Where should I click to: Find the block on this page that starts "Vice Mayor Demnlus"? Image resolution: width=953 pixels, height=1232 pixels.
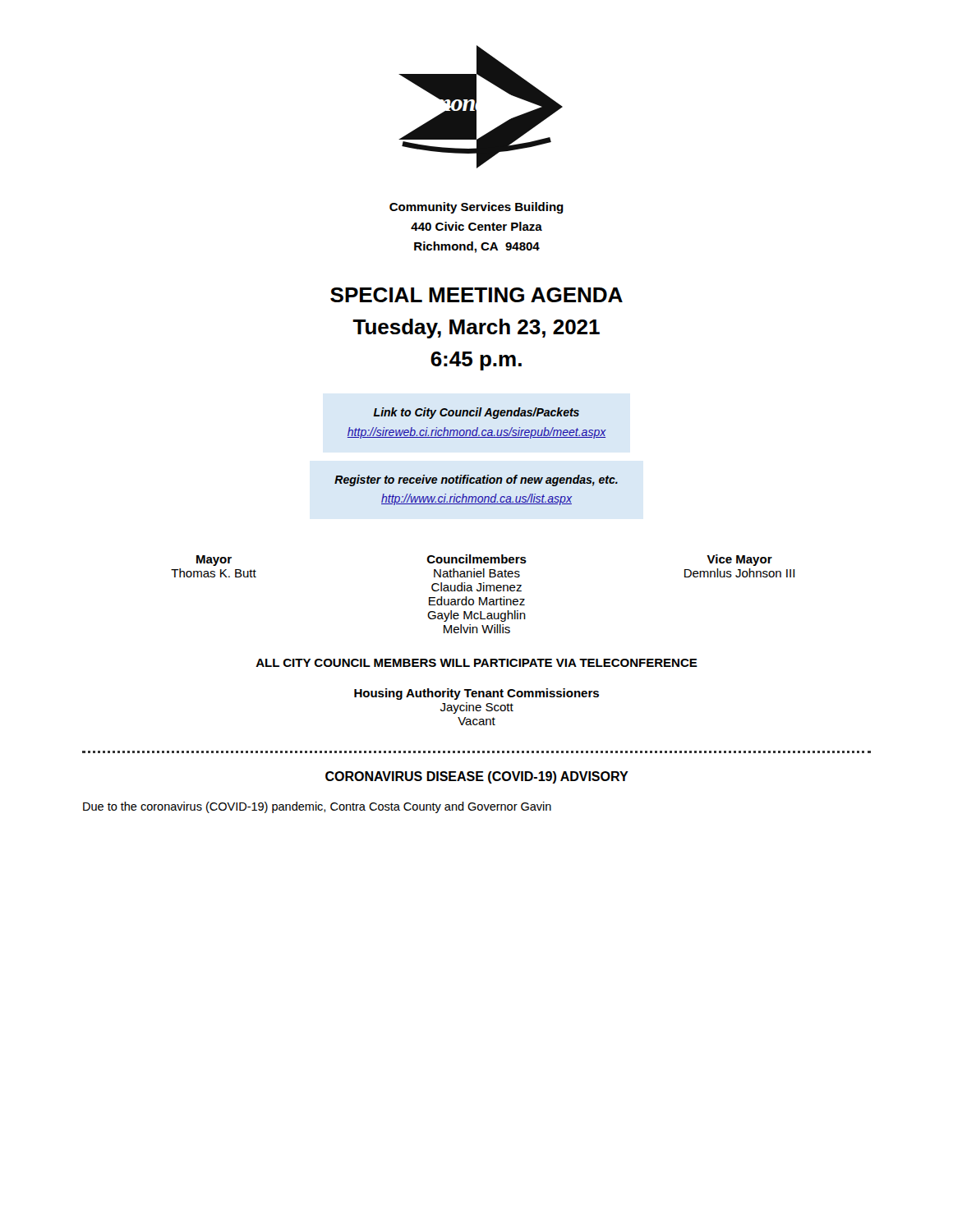pos(739,566)
